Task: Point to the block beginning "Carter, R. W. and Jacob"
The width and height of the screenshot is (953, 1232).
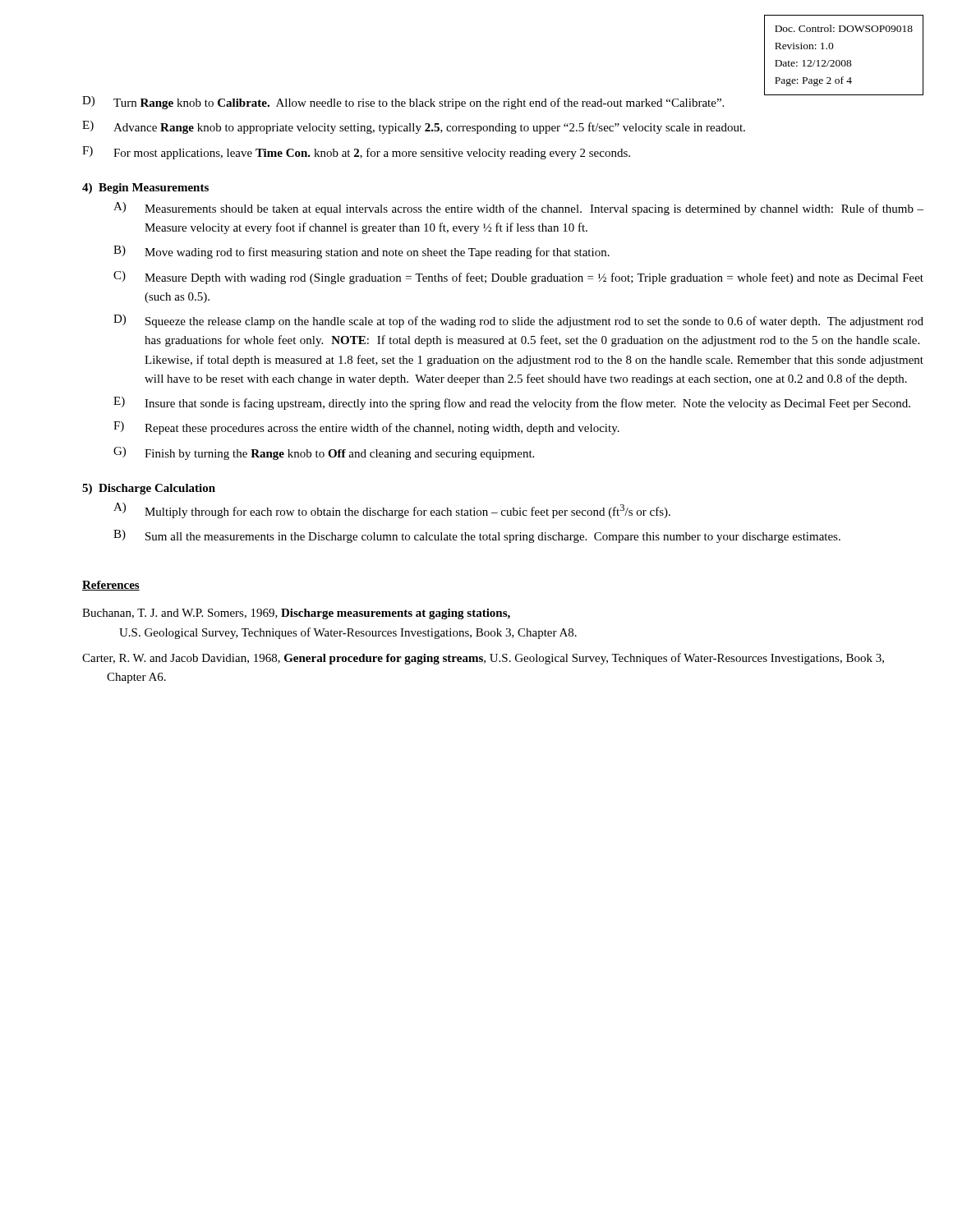Action: click(483, 667)
